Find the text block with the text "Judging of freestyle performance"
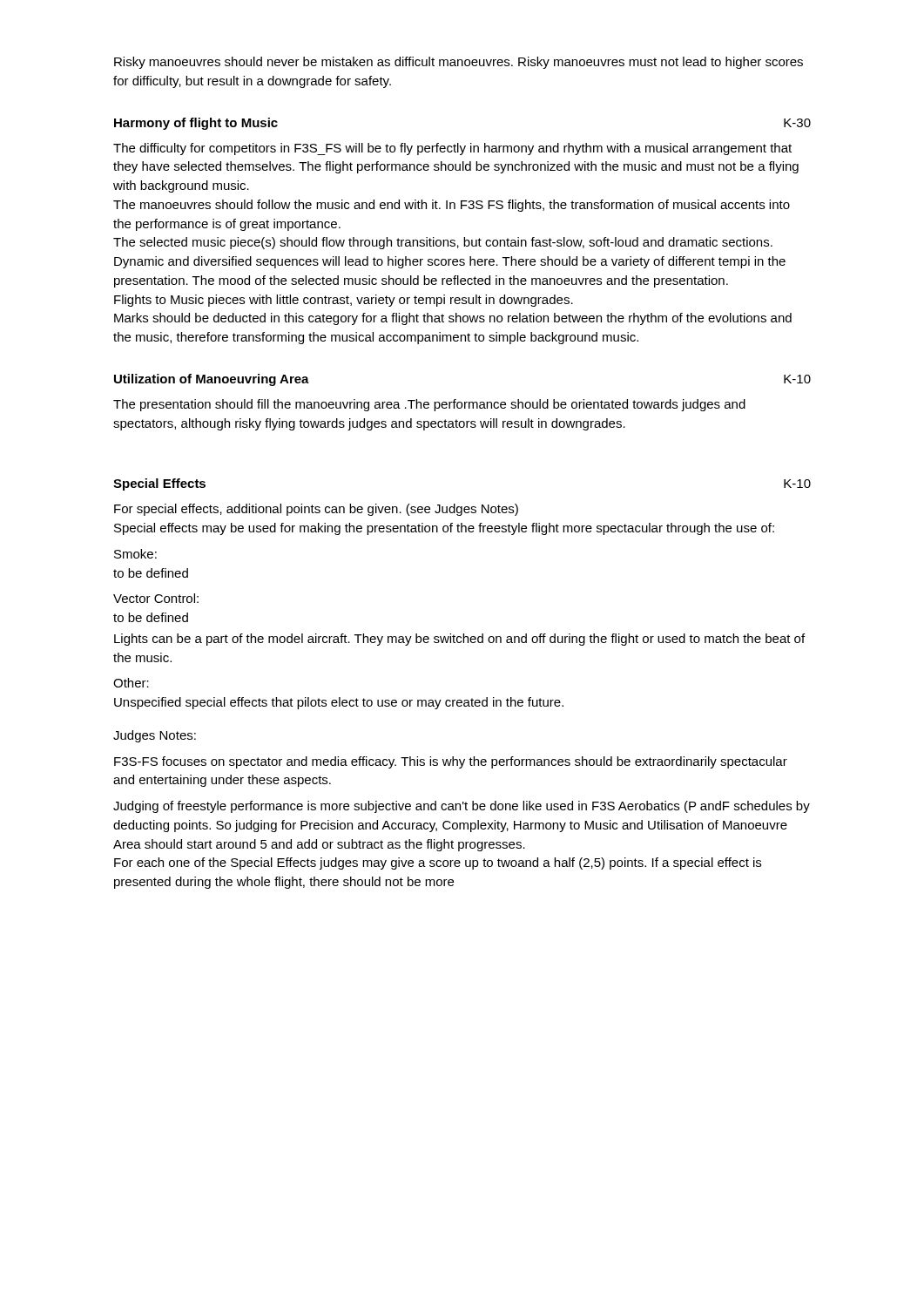This screenshot has height=1307, width=924. [462, 844]
